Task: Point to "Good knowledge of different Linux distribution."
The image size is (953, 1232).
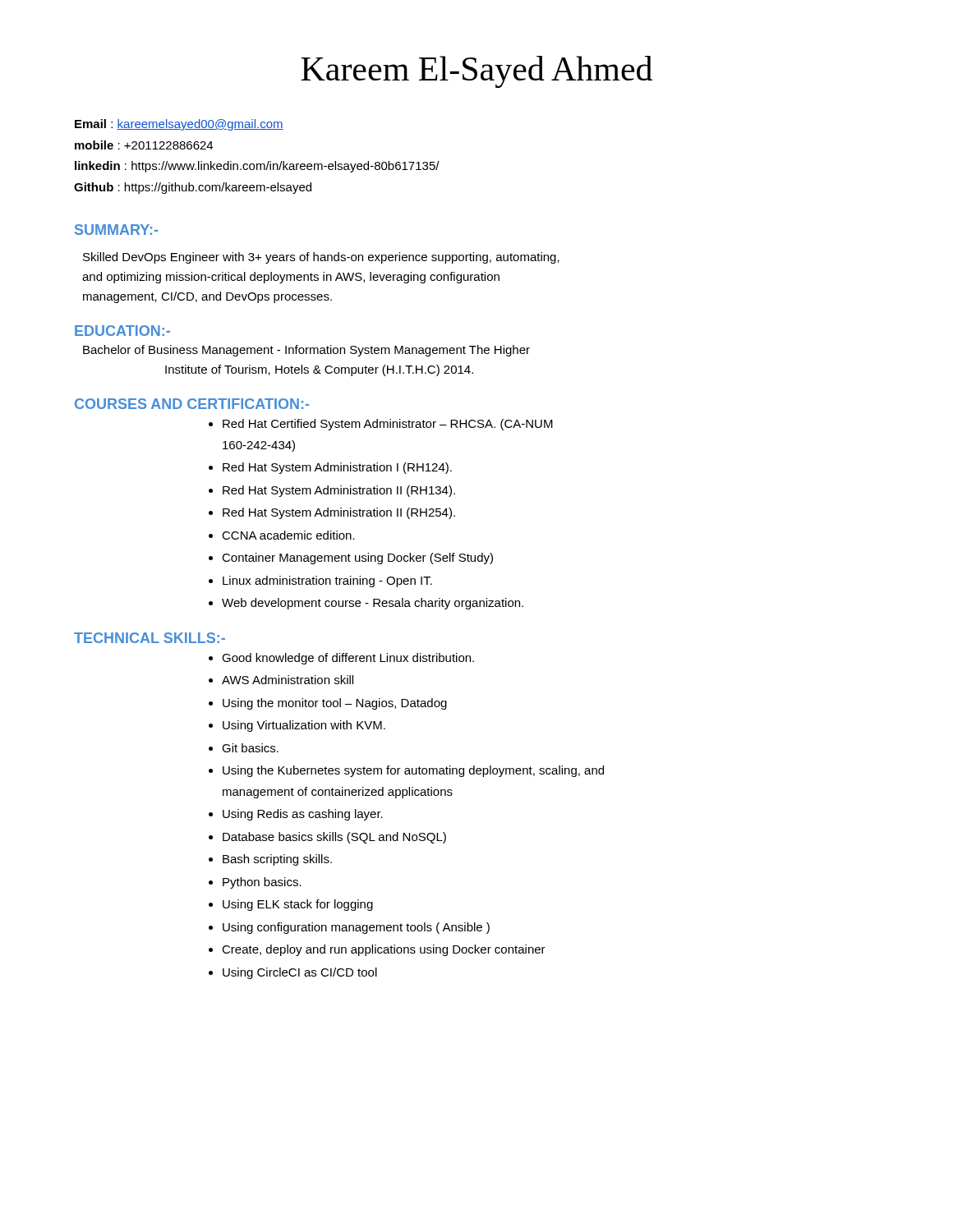Action: pos(348,657)
